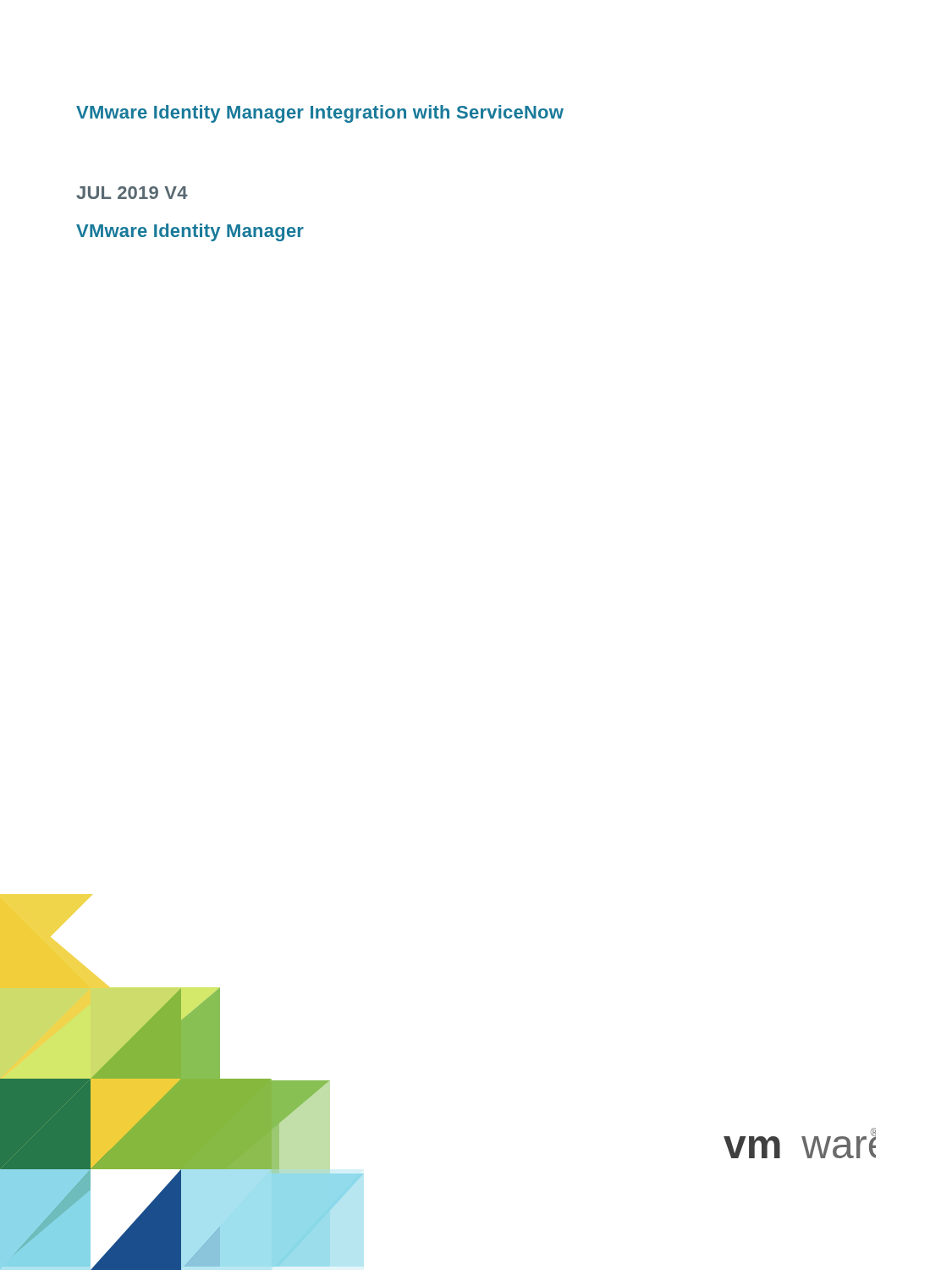The width and height of the screenshot is (952, 1270).
Task: Navigate to the region starting "JUL 2019 V4"
Action: click(132, 193)
